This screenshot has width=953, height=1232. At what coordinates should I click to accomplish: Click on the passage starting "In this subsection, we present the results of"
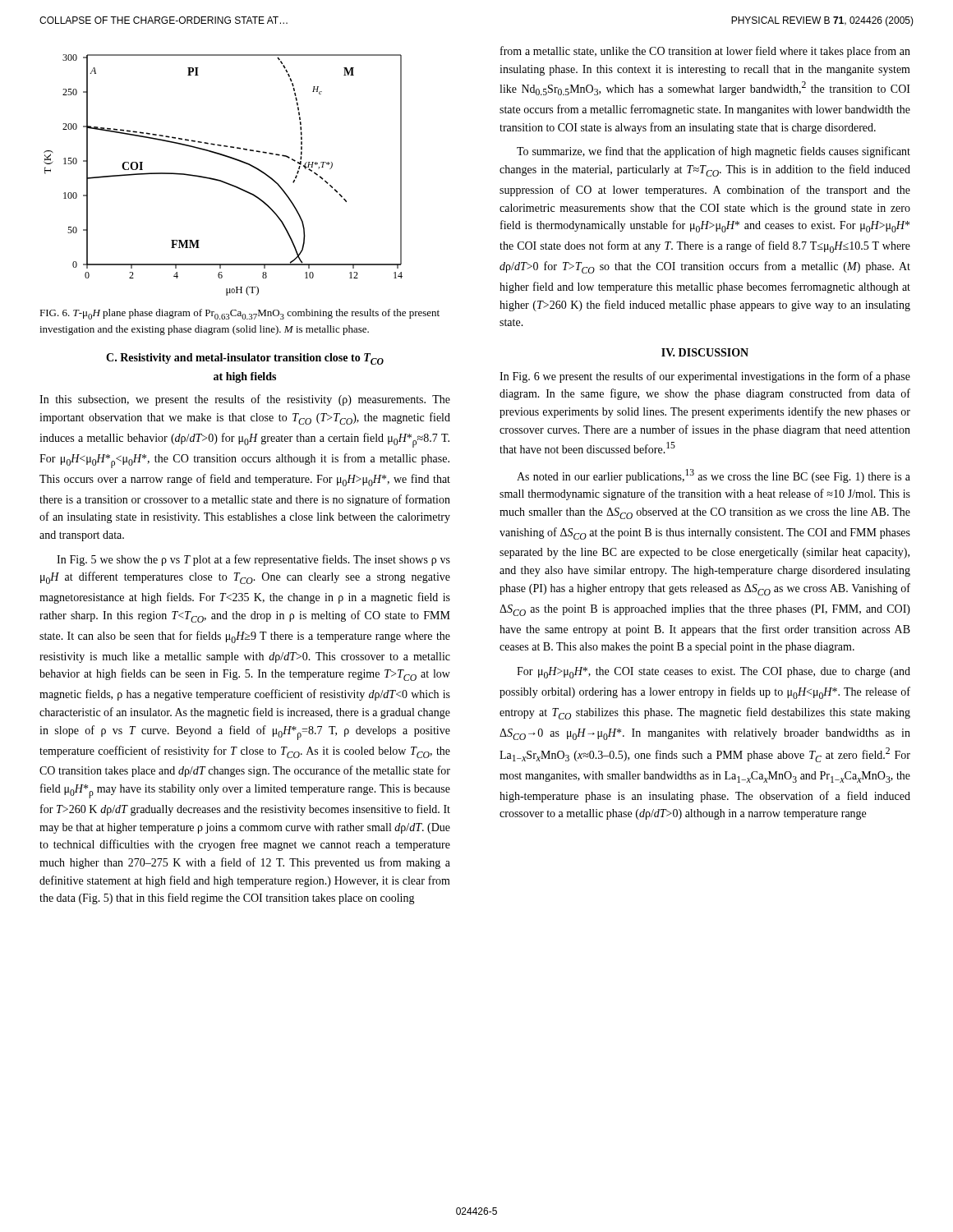tap(245, 649)
